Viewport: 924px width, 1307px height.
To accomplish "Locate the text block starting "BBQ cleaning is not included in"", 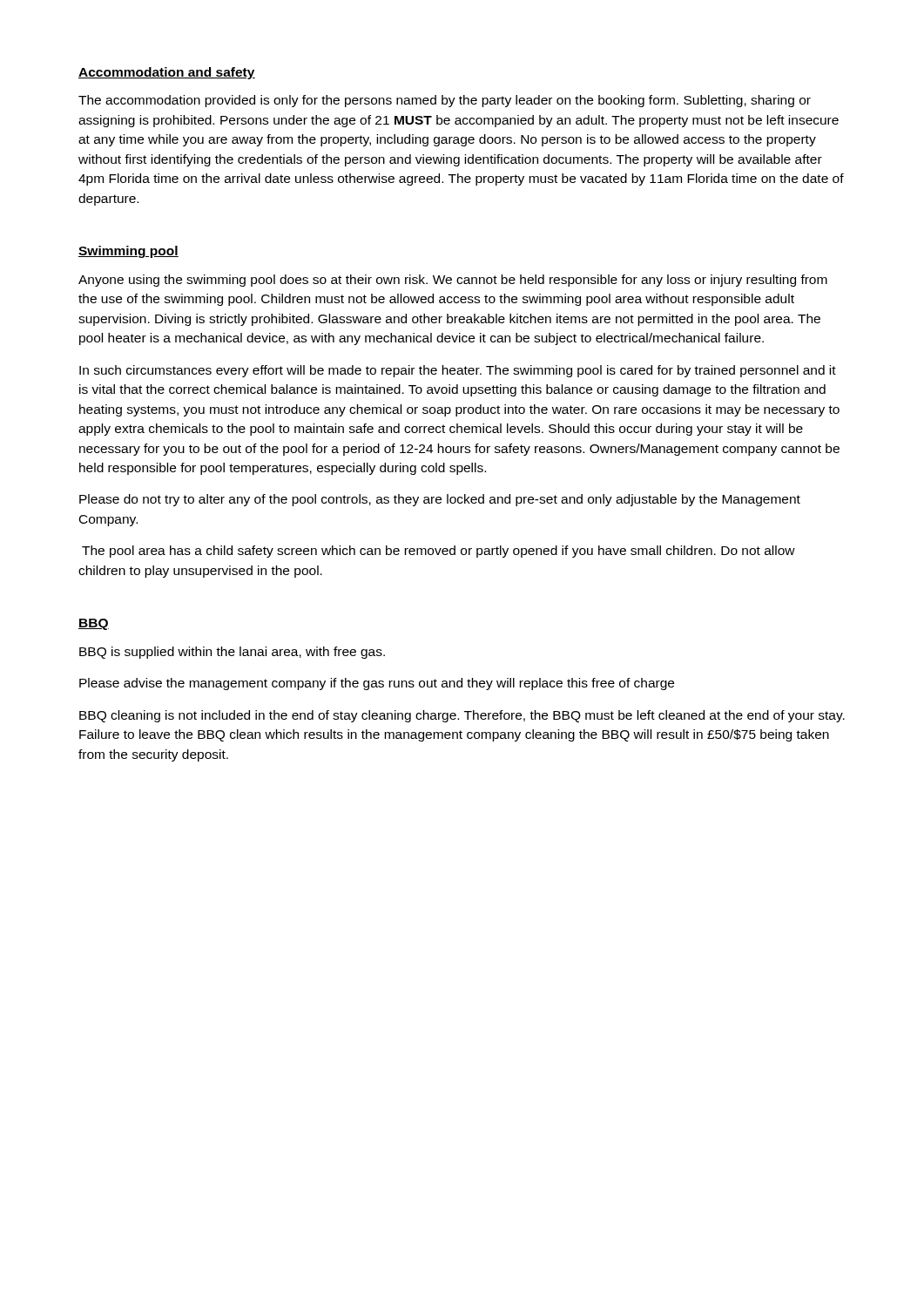I will pos(462,734).
